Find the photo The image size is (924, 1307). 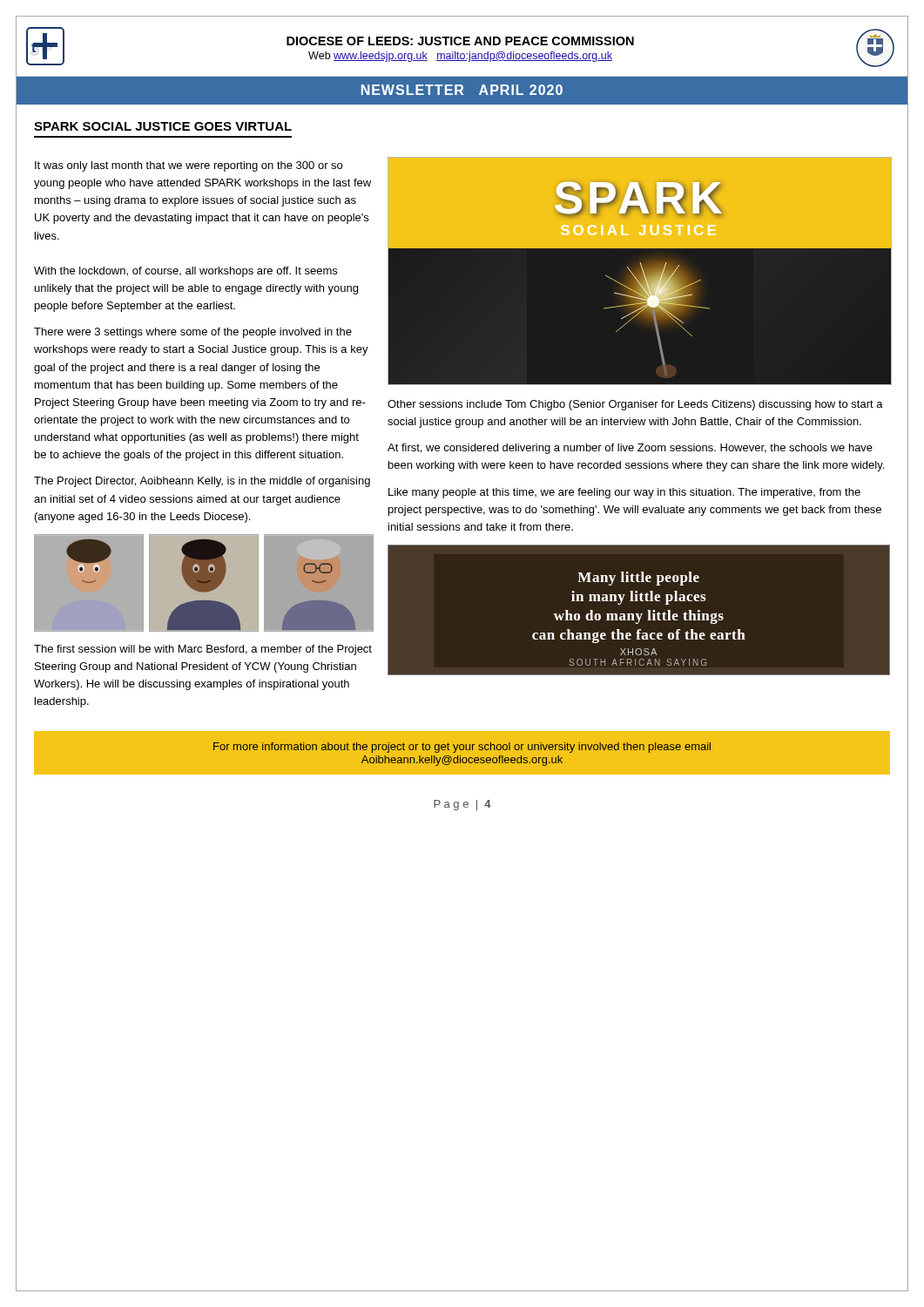(x=204, y=583)
